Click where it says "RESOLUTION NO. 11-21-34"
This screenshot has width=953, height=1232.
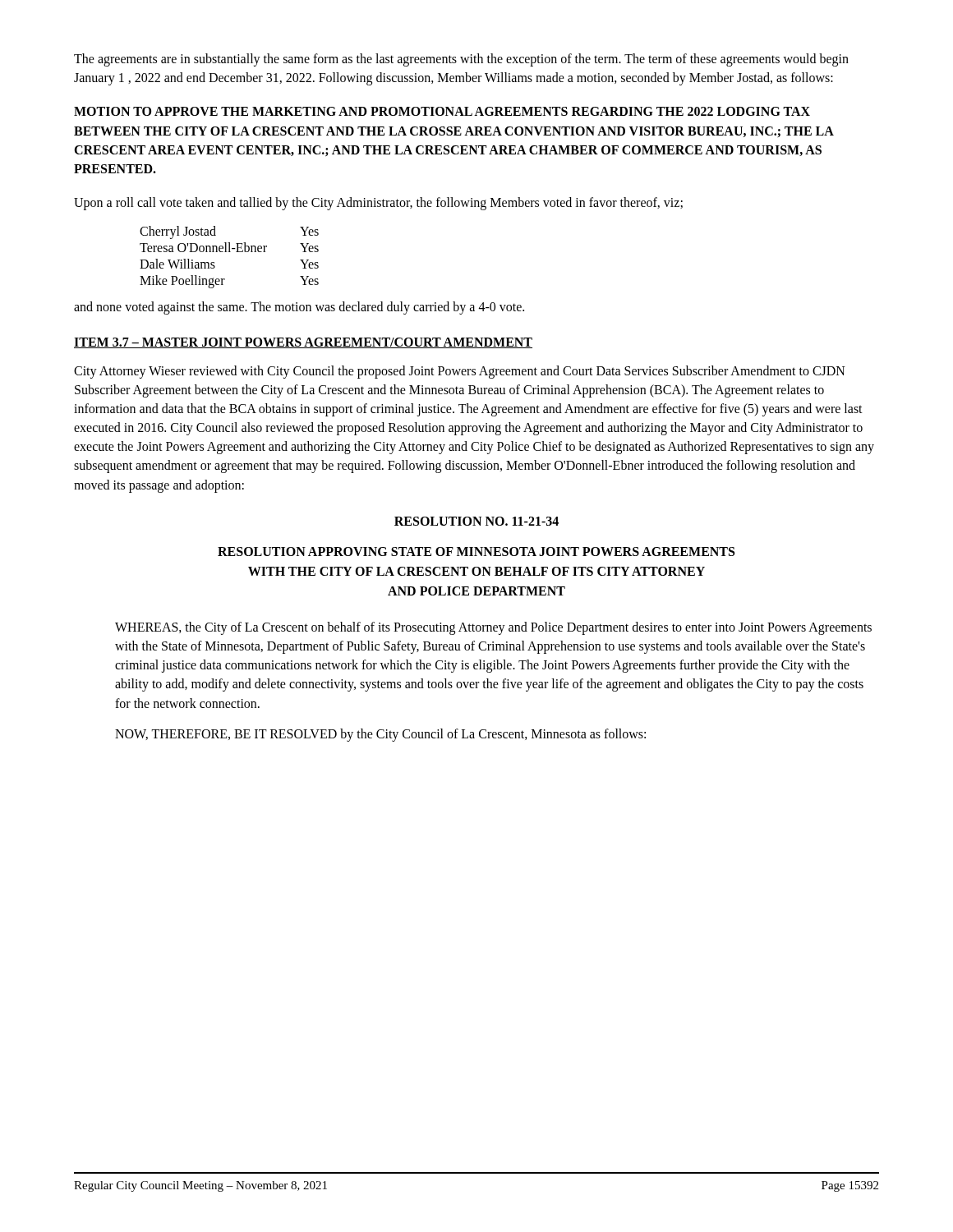476,521
